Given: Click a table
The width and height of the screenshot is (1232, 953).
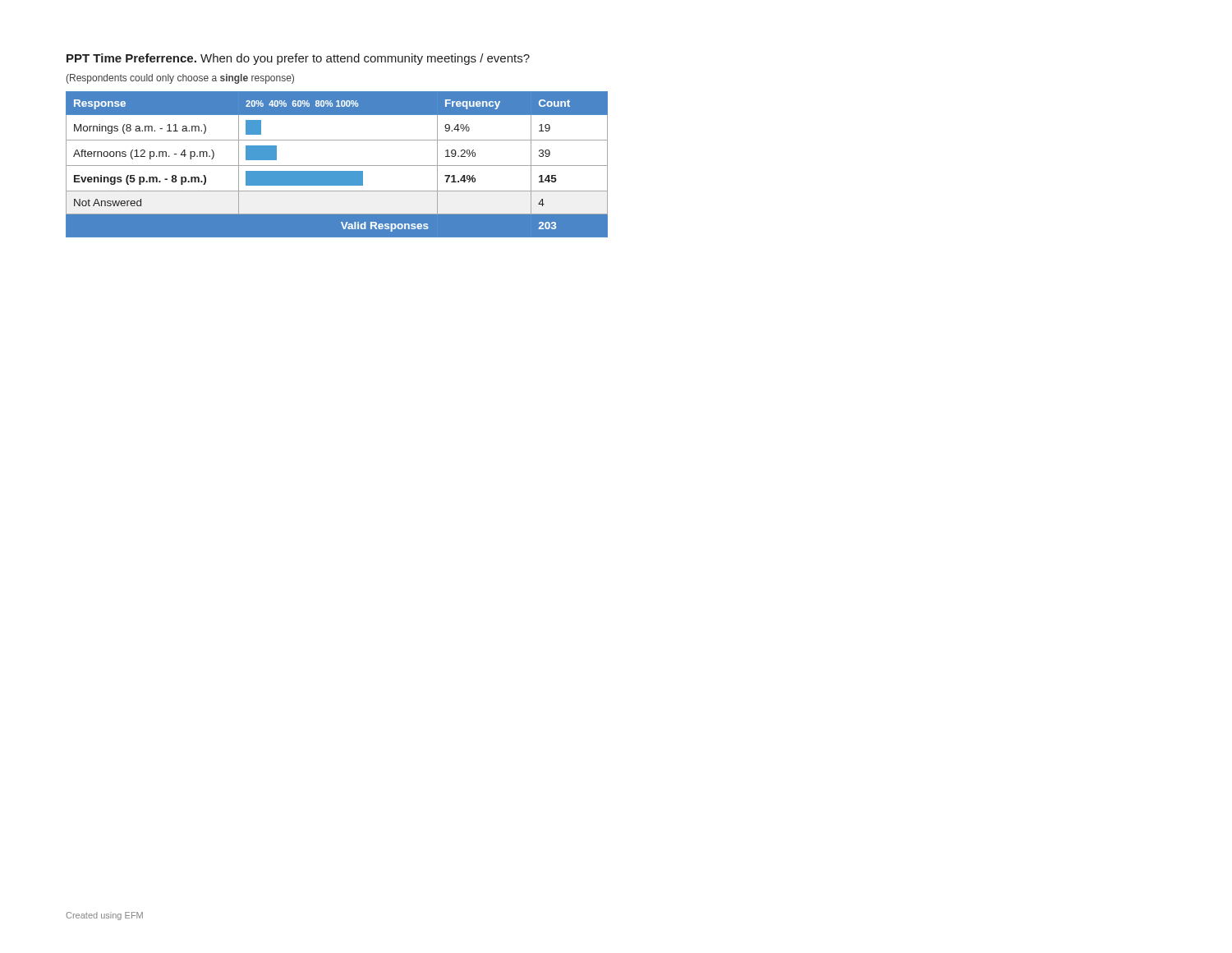Looking at the screenshot, I should tap(616, 164).
